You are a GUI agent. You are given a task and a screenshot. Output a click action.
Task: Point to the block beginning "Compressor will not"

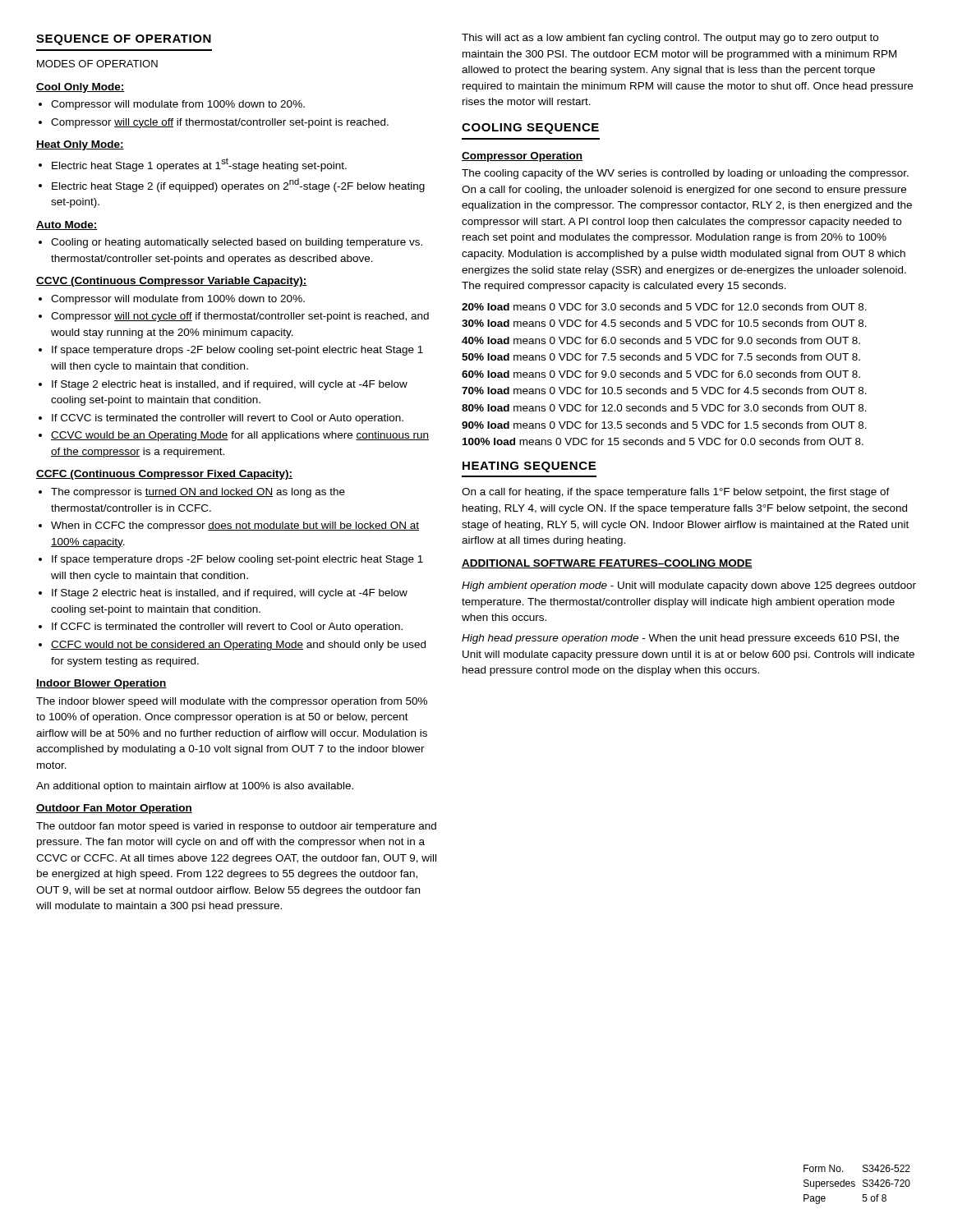[240, 324]
